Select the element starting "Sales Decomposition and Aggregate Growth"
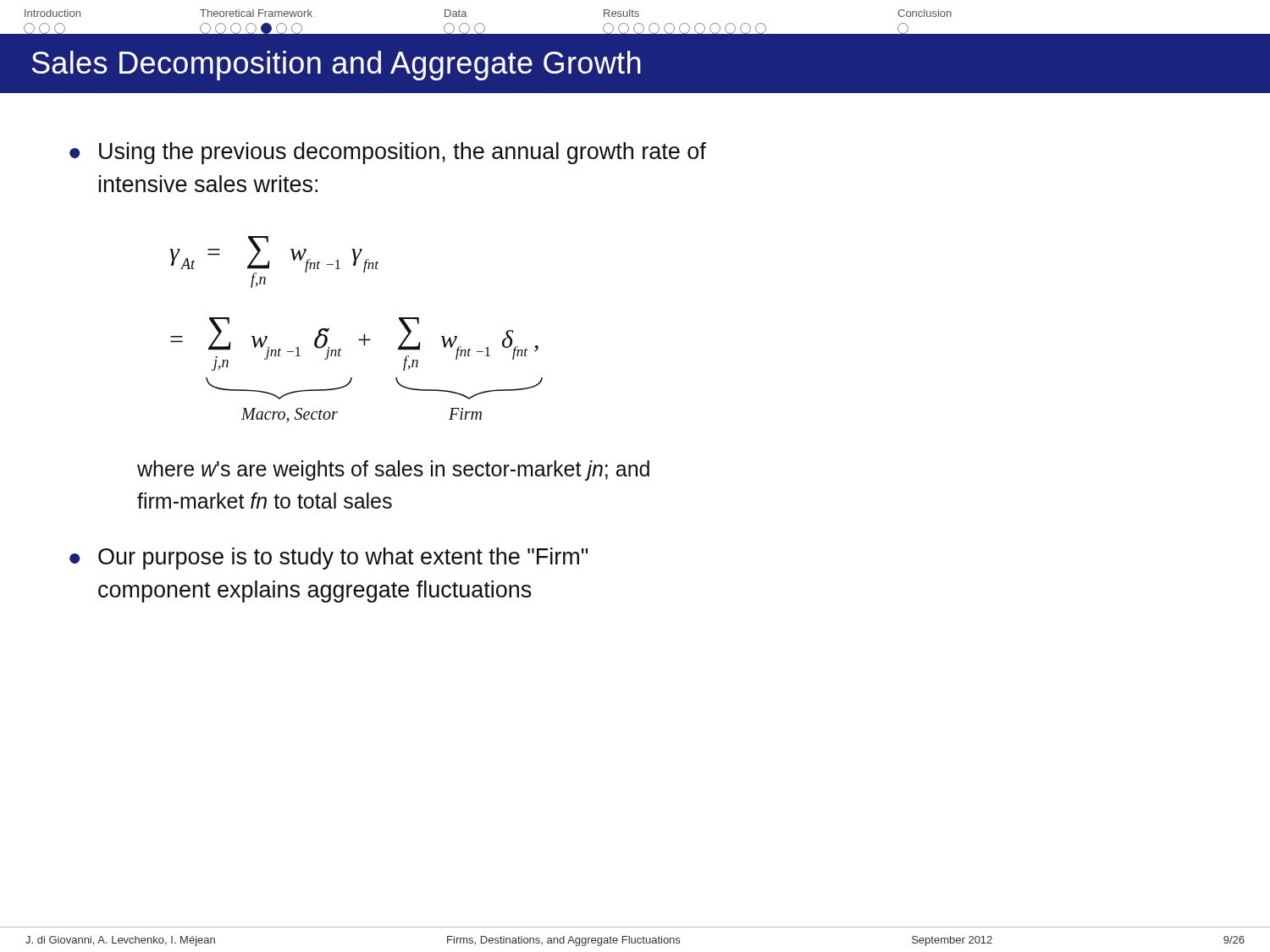Image resolution: width=1270 pixels, height=952 pixels. (336, 63)
